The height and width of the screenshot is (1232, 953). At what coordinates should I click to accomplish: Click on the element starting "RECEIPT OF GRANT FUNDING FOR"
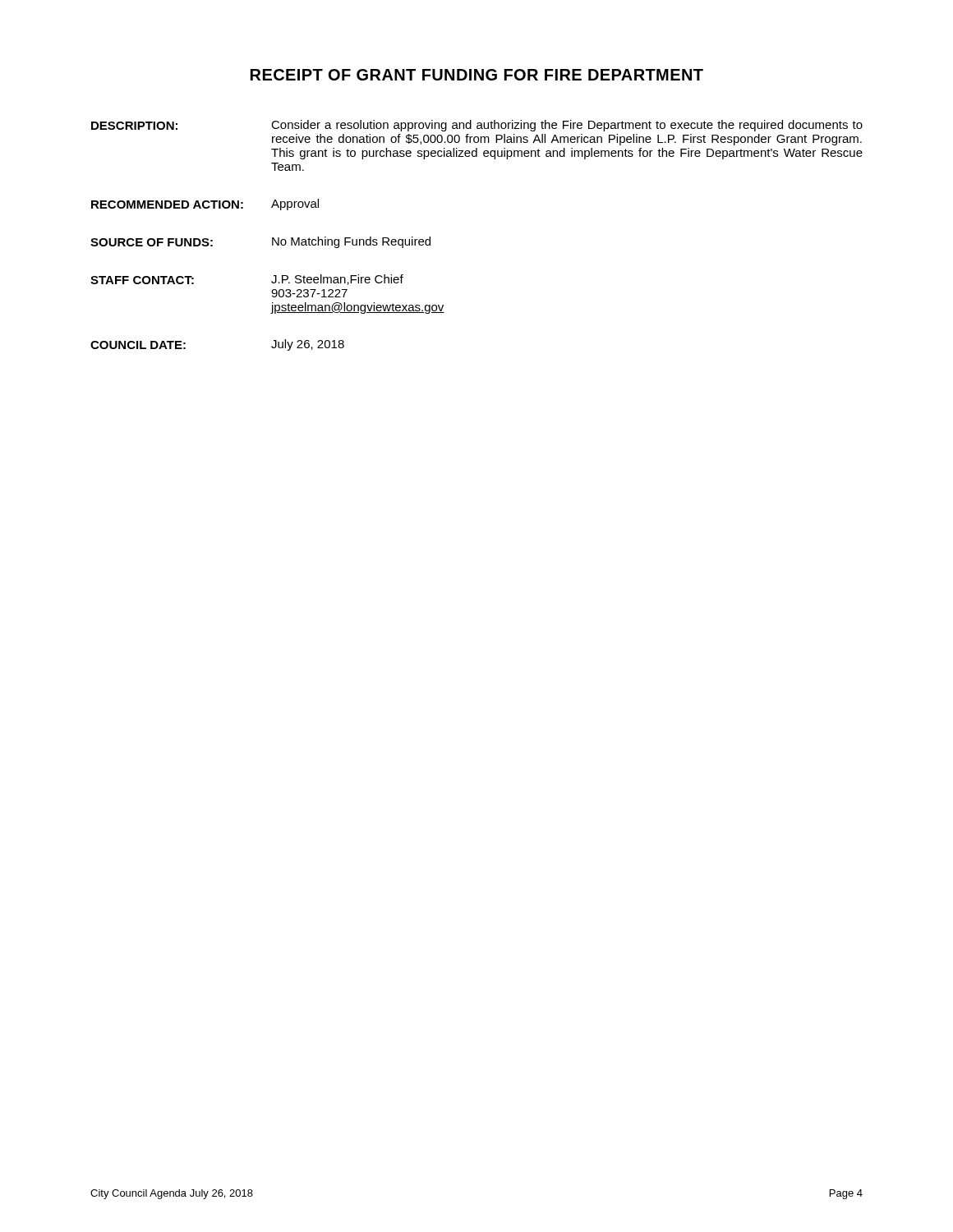pyautogui.click(x=476, y=75)
